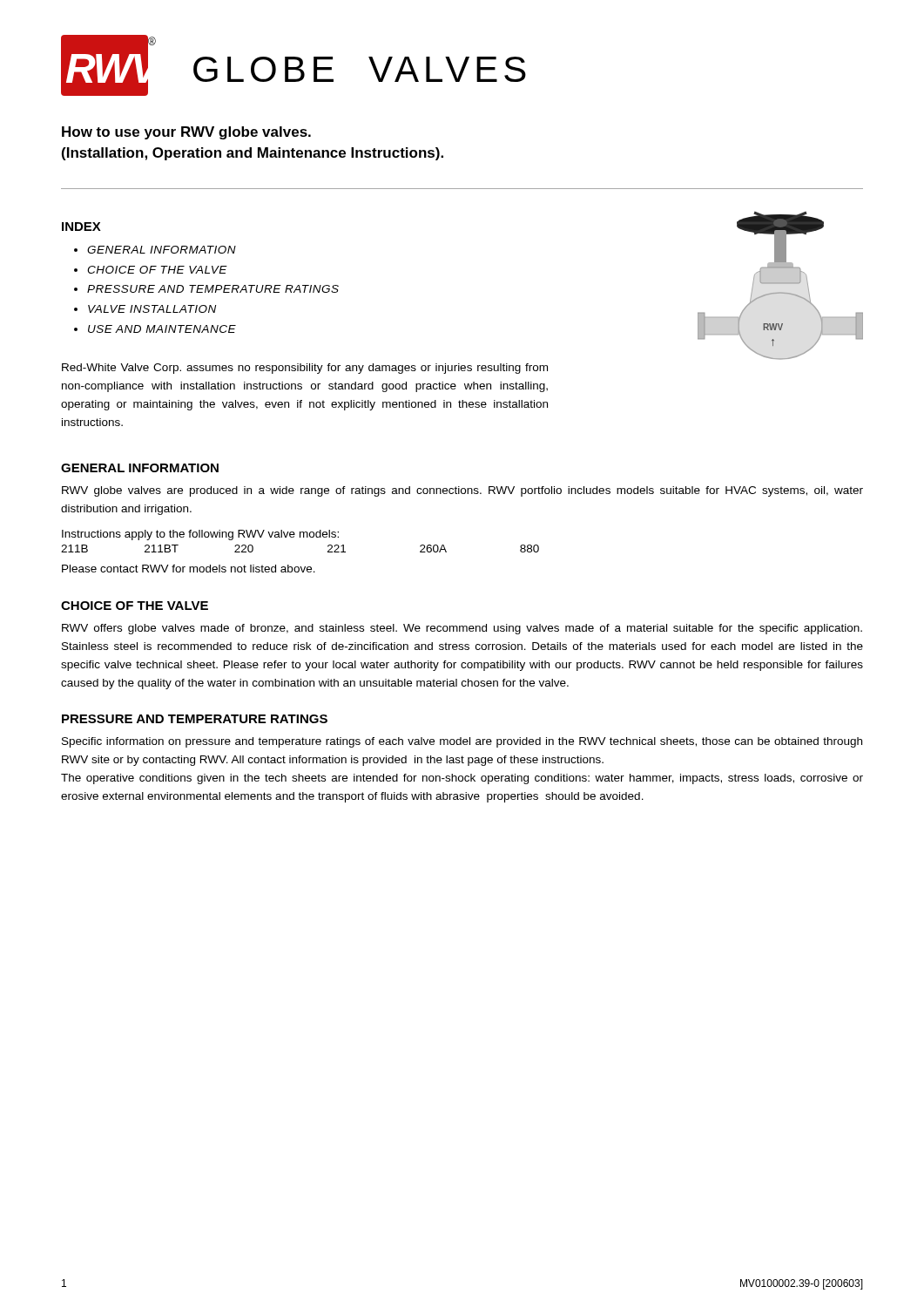Image resolution: width=924 pixels, height=1307 pixels.
Task: Find the logo
Action: 113,70
